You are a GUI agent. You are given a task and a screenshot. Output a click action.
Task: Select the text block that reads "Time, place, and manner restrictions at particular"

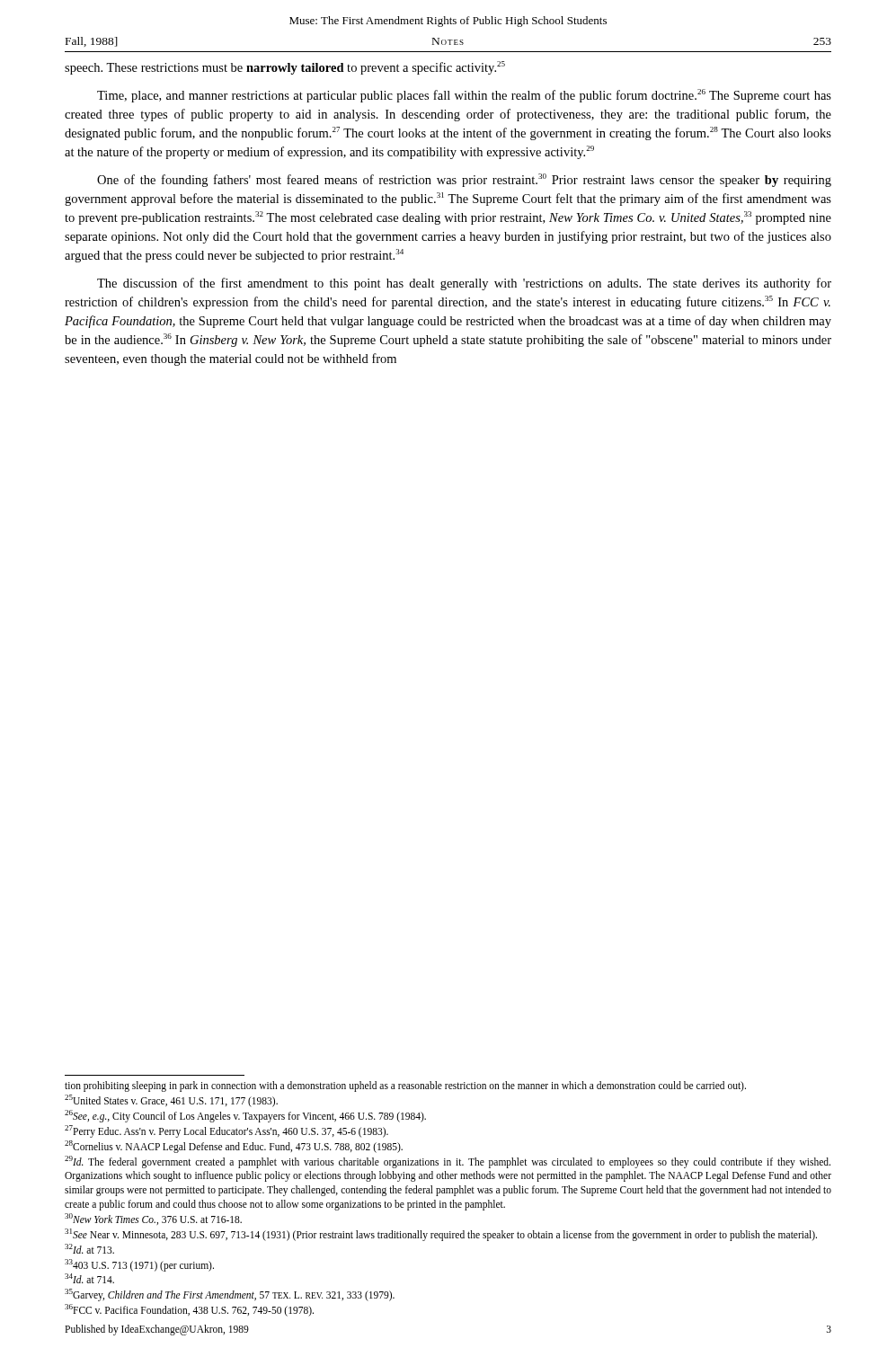pyautogui.click(x=448, y=123)
